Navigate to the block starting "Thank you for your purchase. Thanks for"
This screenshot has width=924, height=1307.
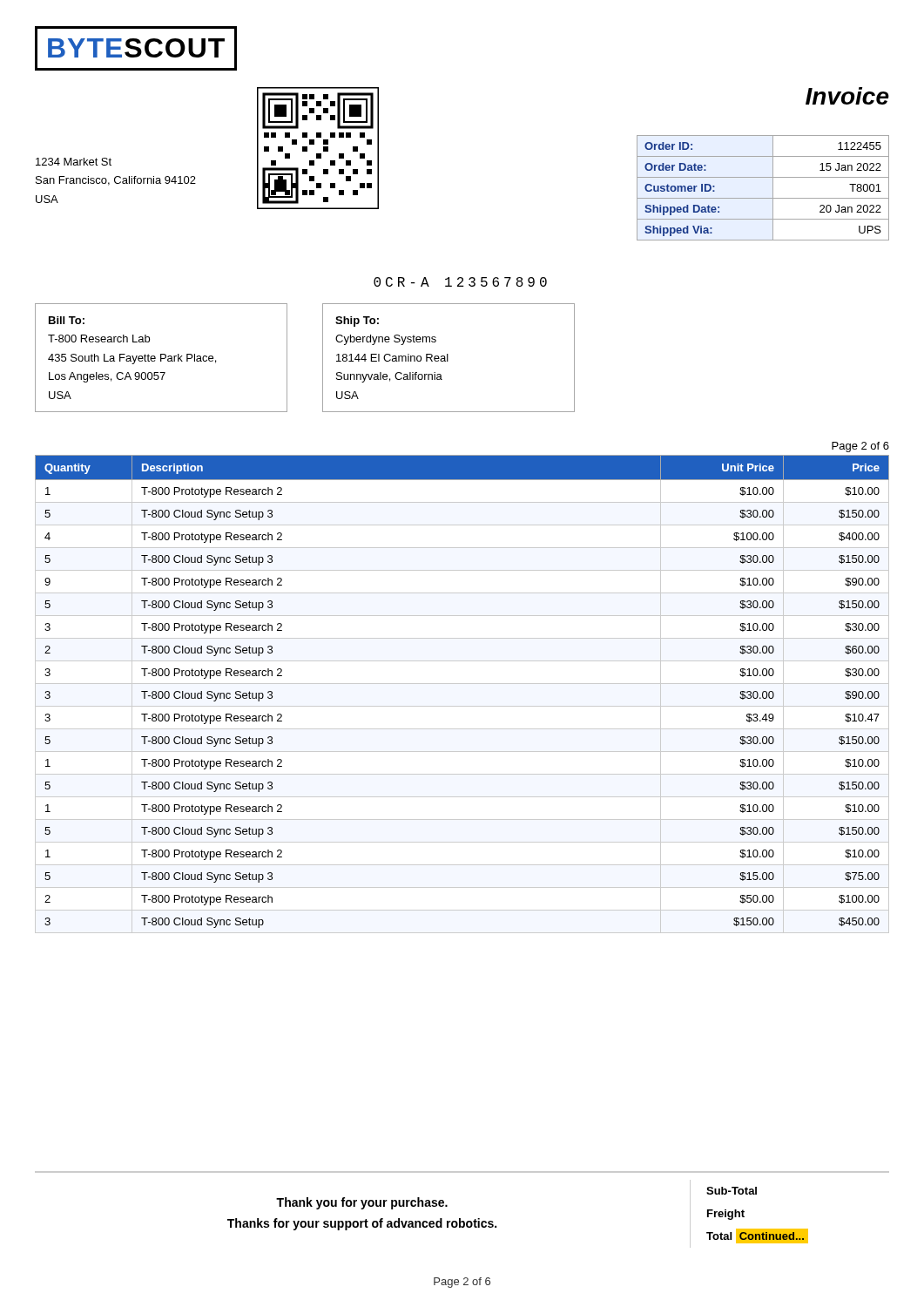click(x=362, y=1213)
